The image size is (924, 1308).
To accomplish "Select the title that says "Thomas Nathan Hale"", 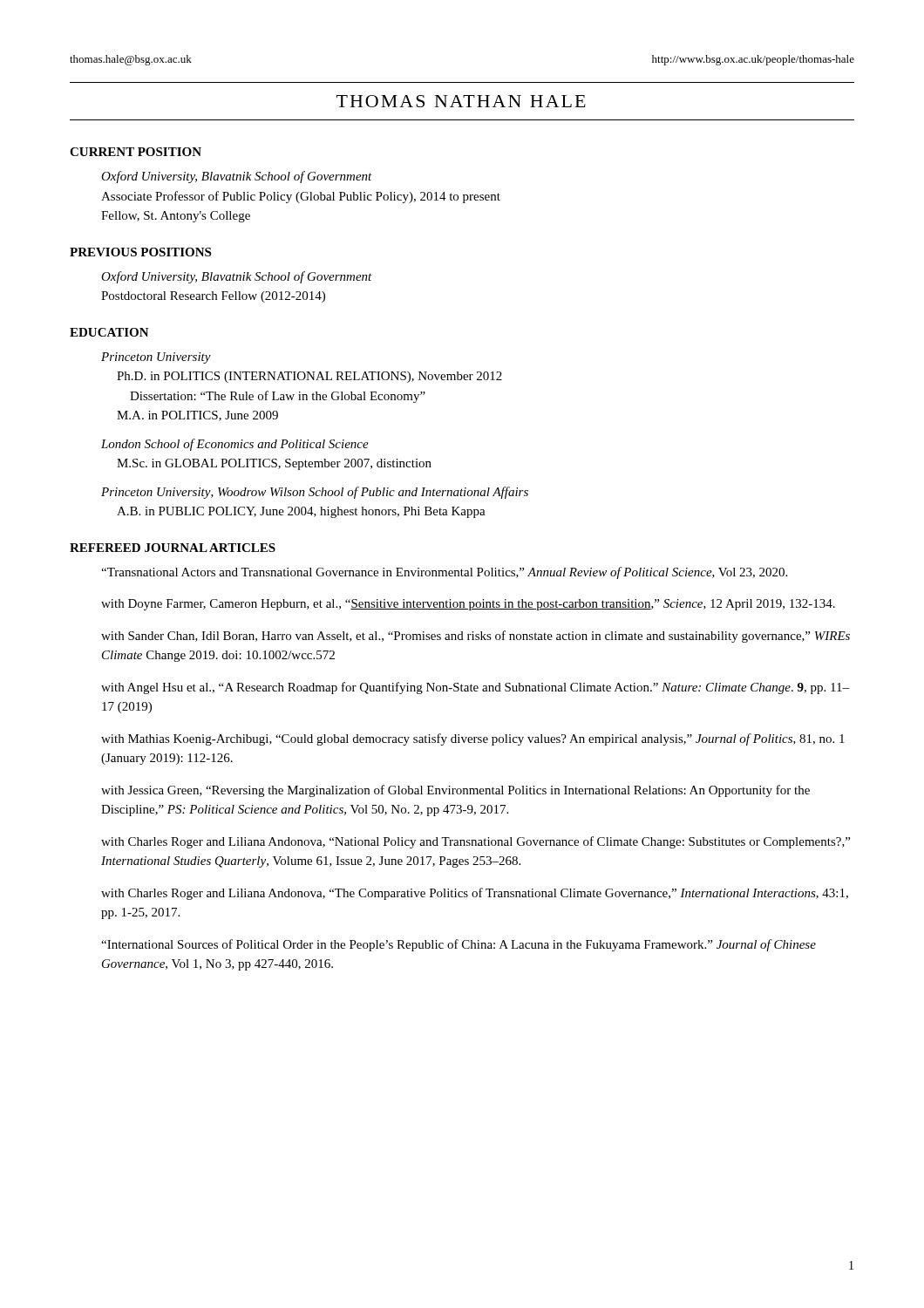I will tap(462, 101).
